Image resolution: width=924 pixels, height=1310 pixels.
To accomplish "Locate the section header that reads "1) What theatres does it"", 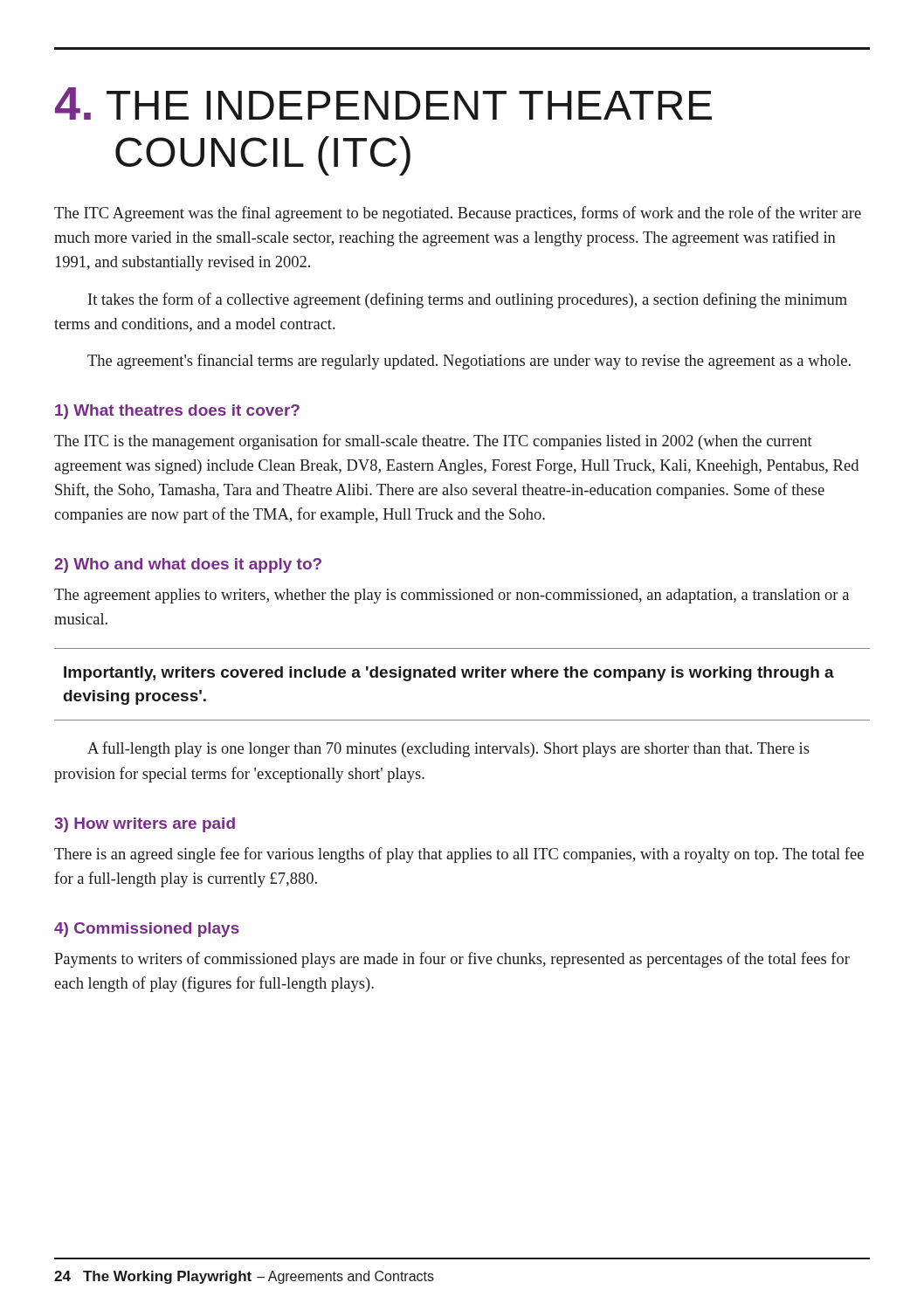I will point(177,410).
